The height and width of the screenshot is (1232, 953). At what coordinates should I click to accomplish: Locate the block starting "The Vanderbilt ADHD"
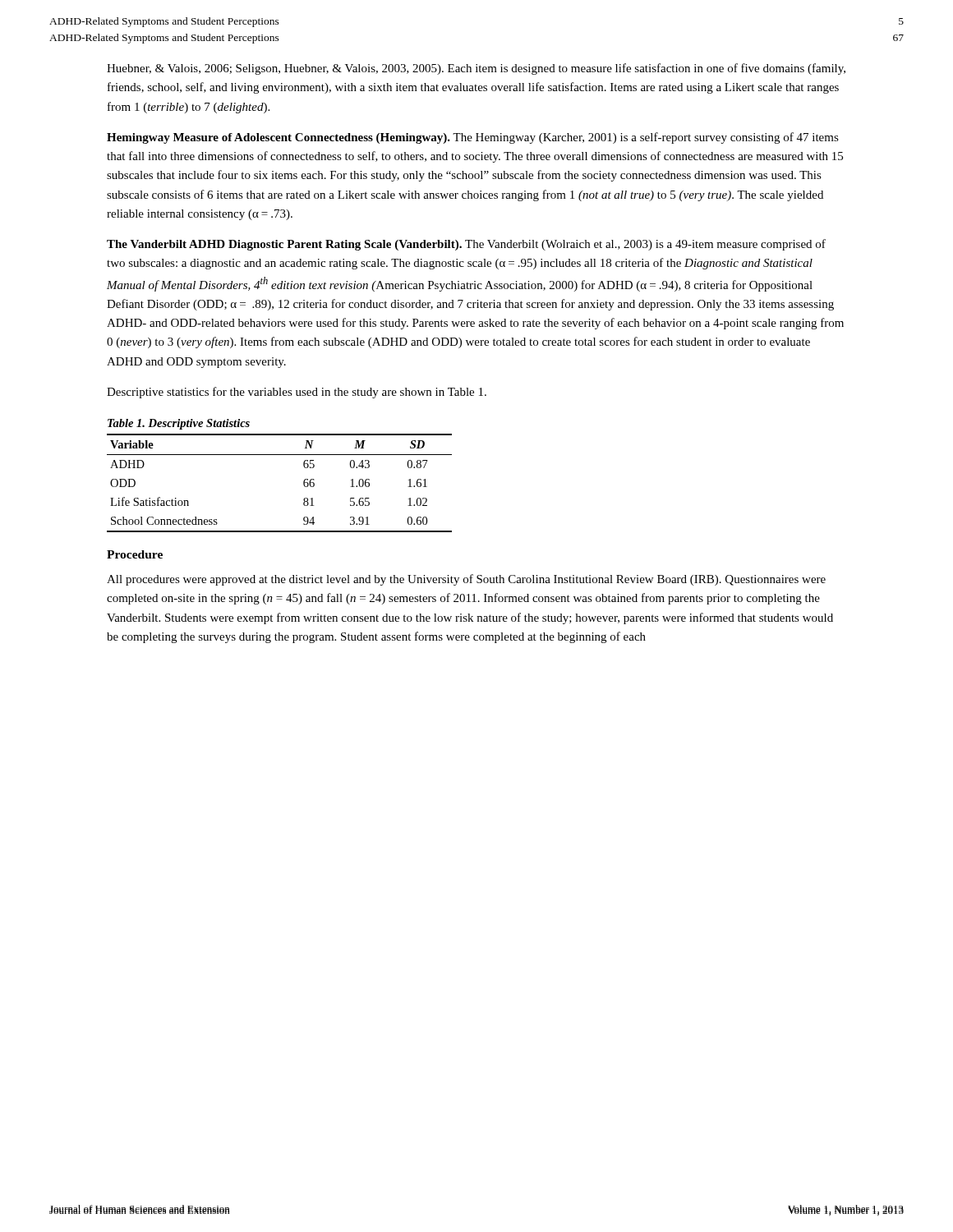click(475, 302)
